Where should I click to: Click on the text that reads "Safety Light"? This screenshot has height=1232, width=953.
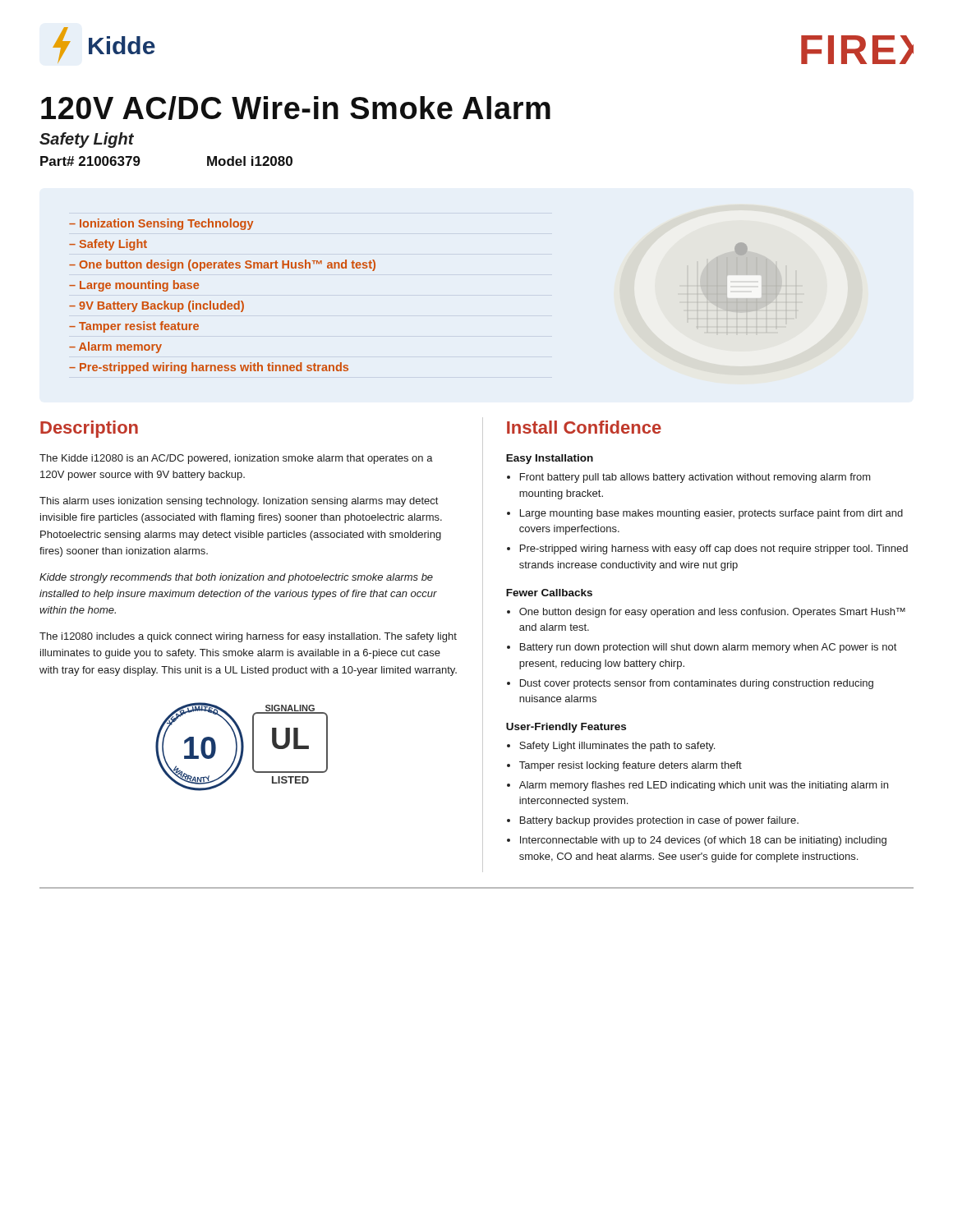(86, 139)
